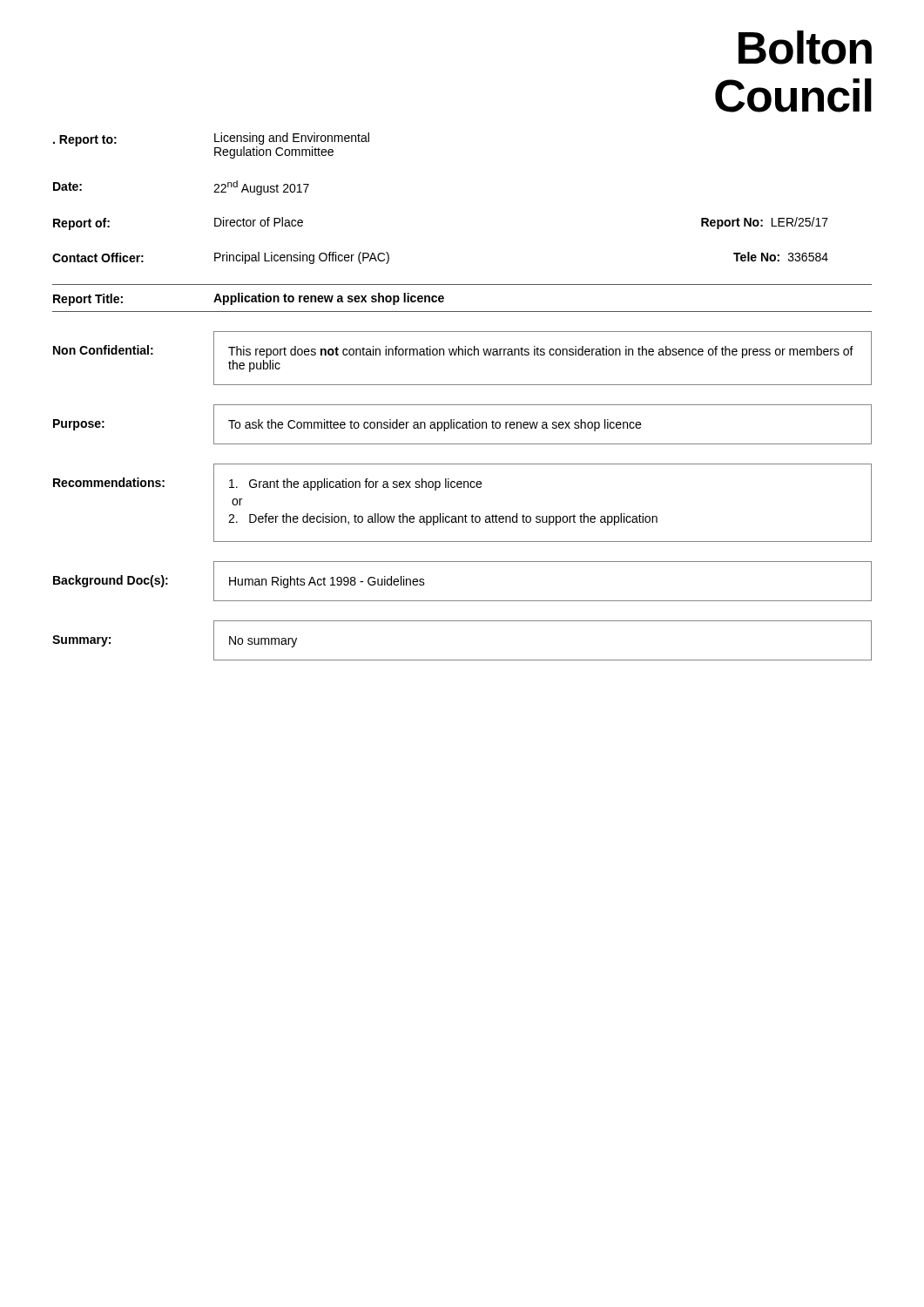Click the passage that begins "Report Title: Application to renew"
The height and width of the screenshot is (1307, 924).
pos(248,298)
